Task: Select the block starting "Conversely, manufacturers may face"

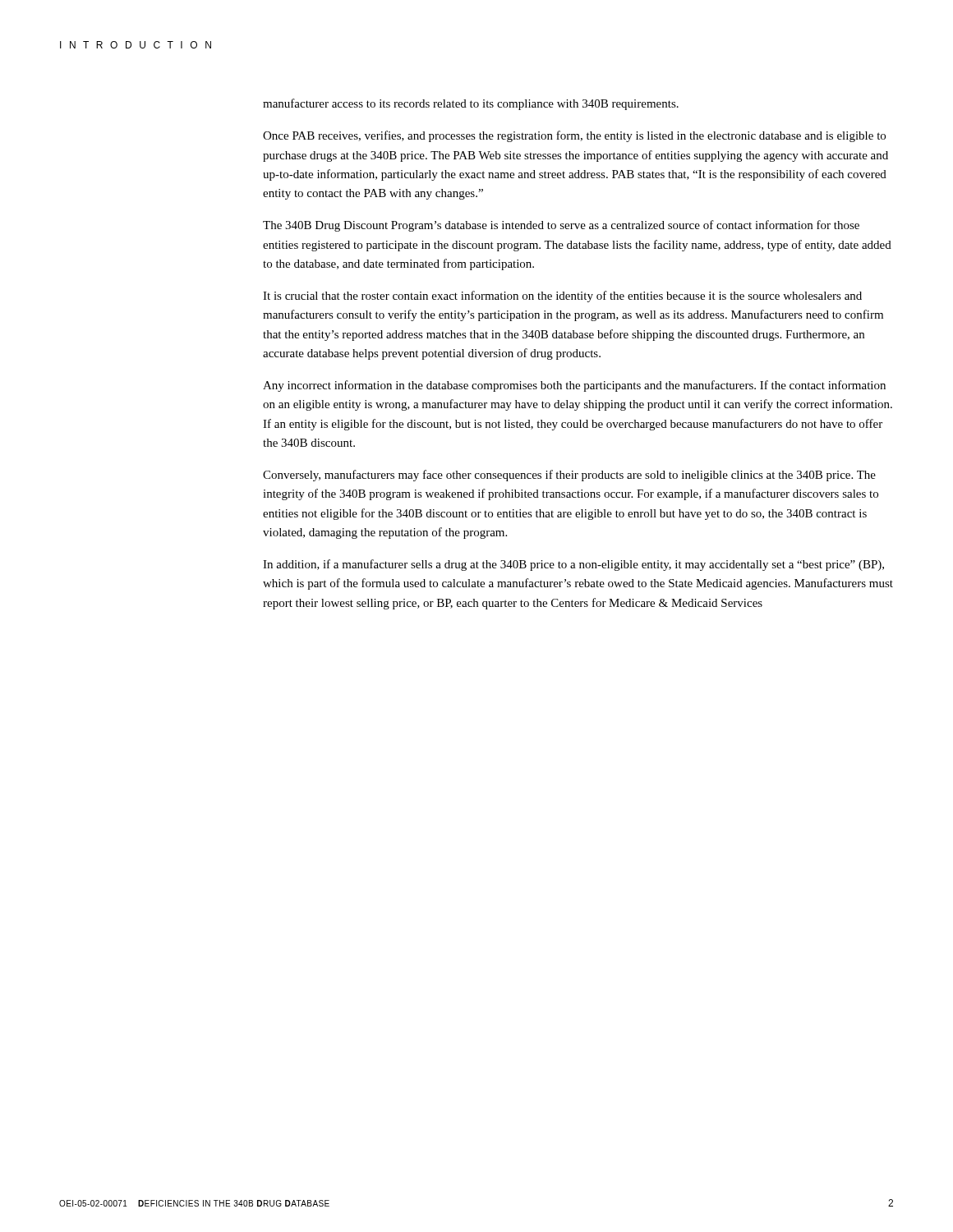Action: (x=571, y=503)
